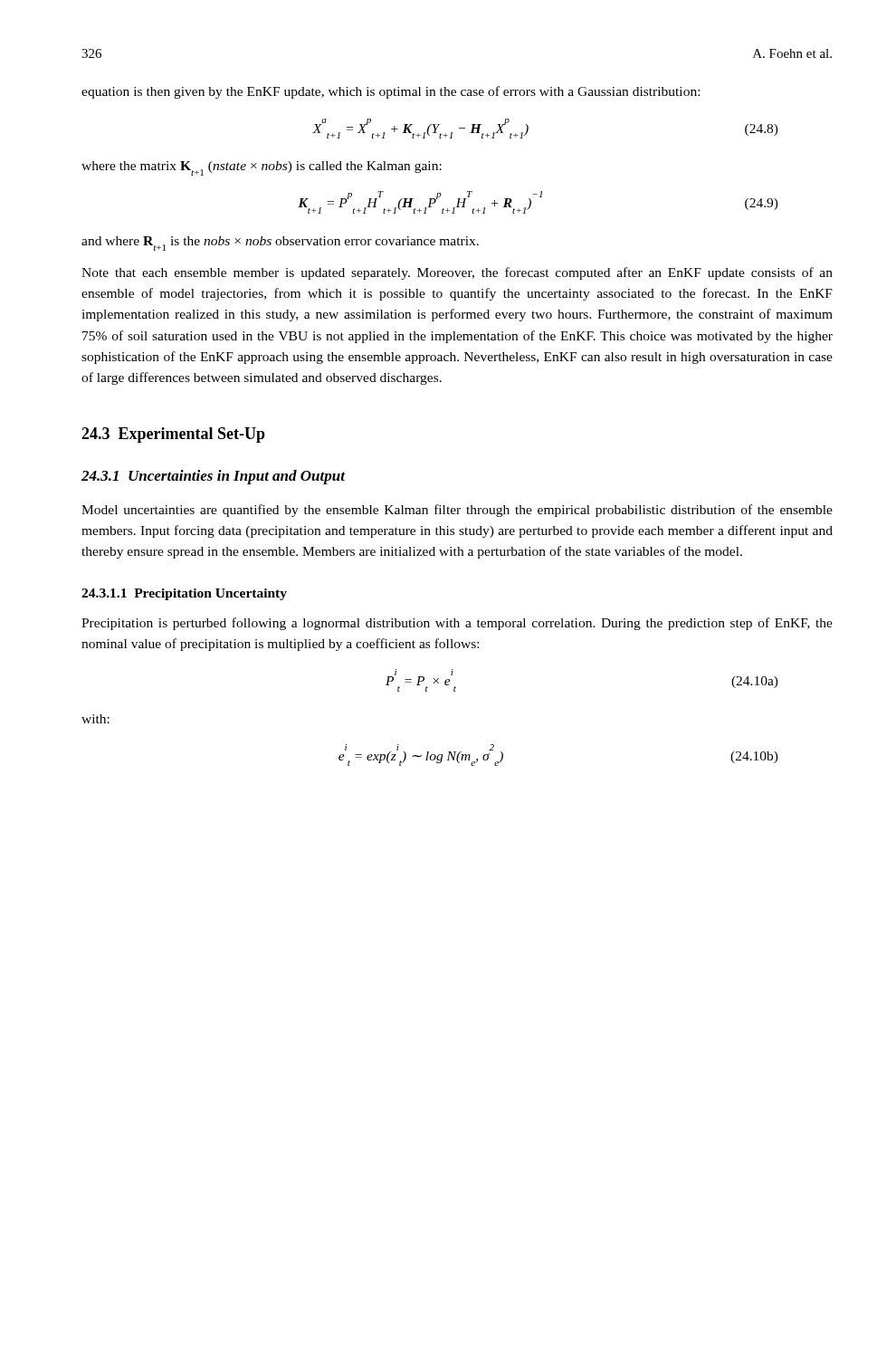Image resolution: width=896 pixels, height=1358 pixels.
Task: Click on the formula containing "Xat+1 = Xpt+1 + Kt+1(Yt+1 −"
Action: (457, 128)
